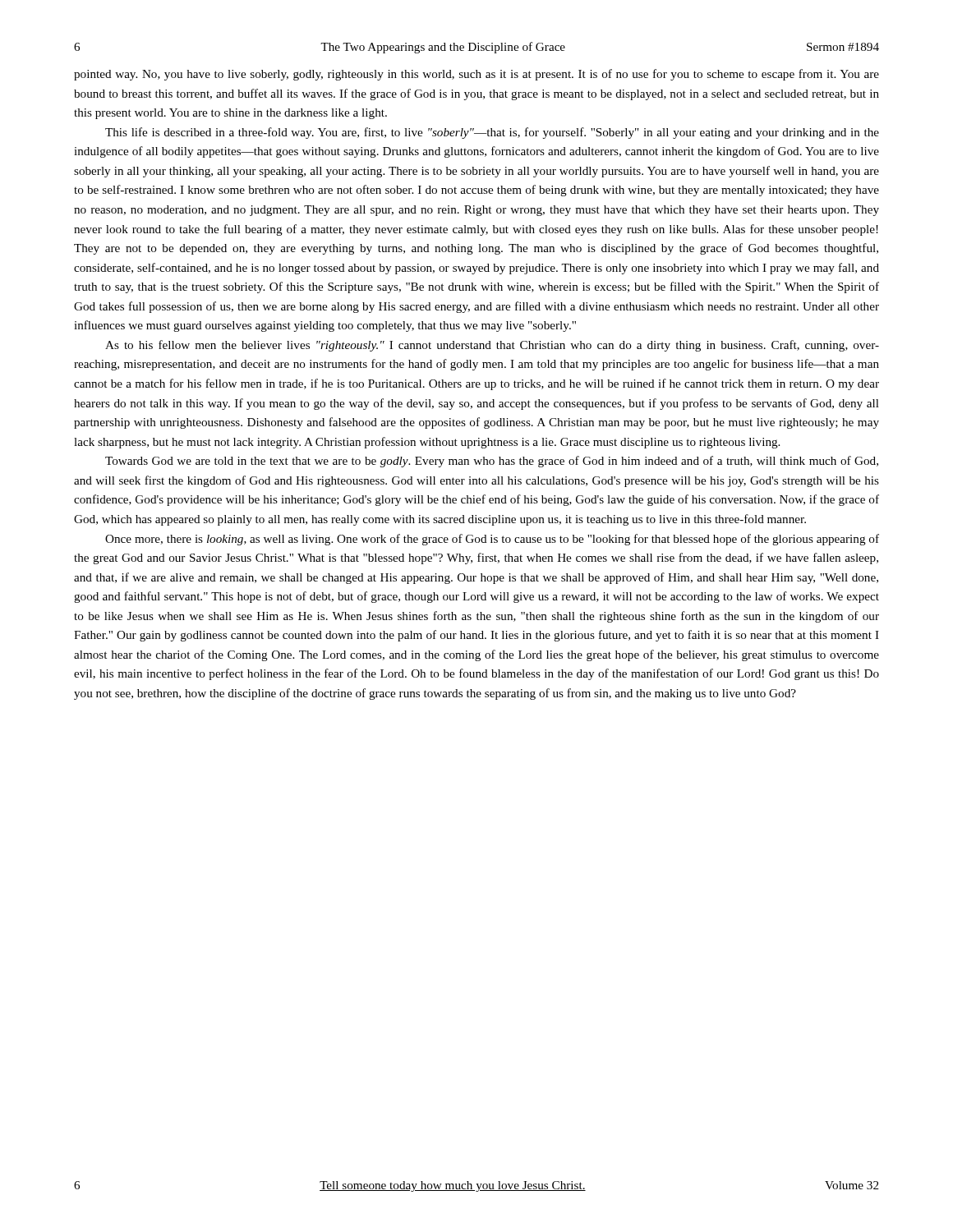Find the region starting "pointed way. No, you have to"
This screenshot has width=953, height=1232.
(x=476, y=93)
